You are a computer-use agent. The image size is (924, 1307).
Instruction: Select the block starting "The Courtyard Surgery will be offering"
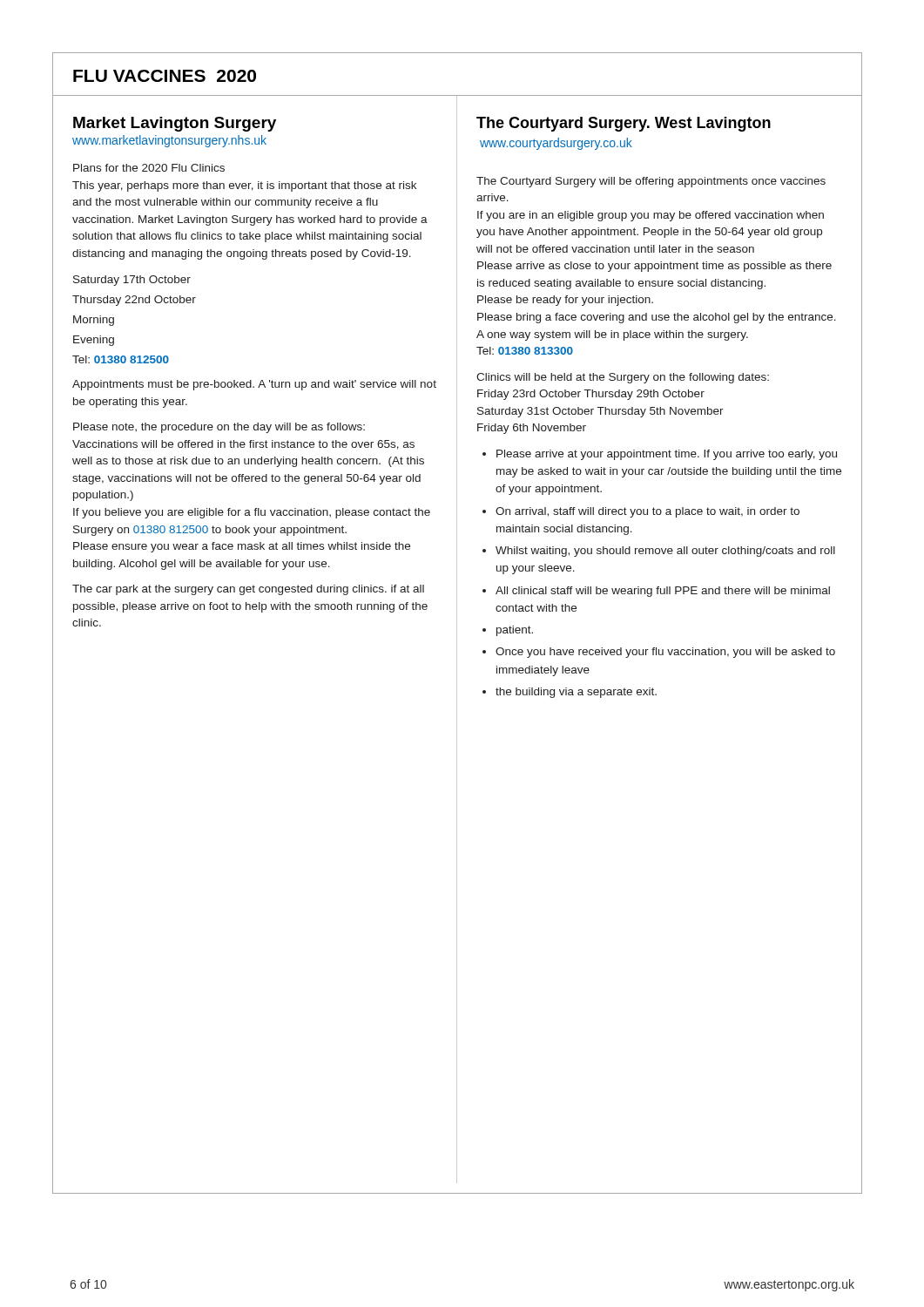coord(656,266)
